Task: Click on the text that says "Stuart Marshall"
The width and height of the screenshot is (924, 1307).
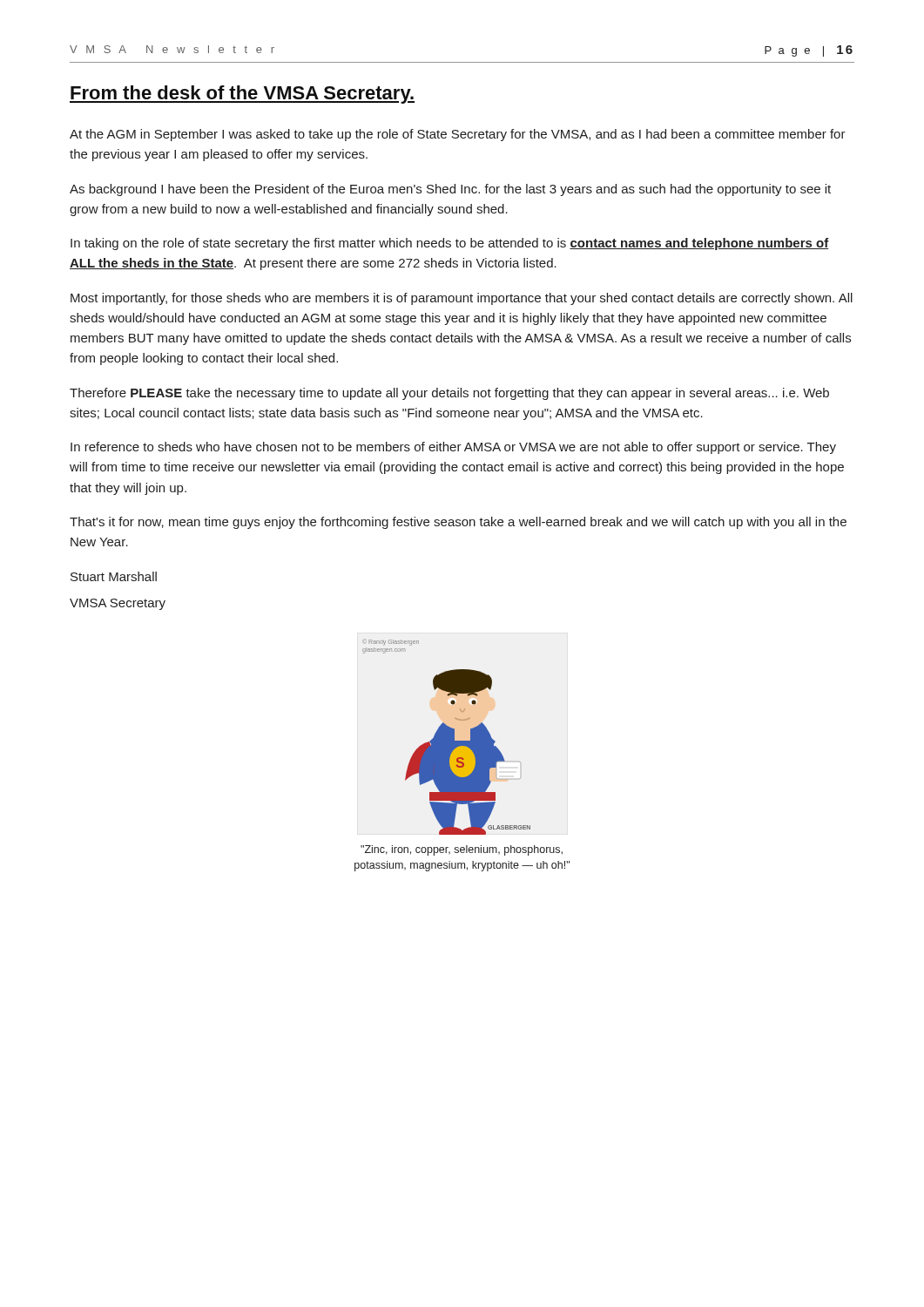Action: point(114,577)
